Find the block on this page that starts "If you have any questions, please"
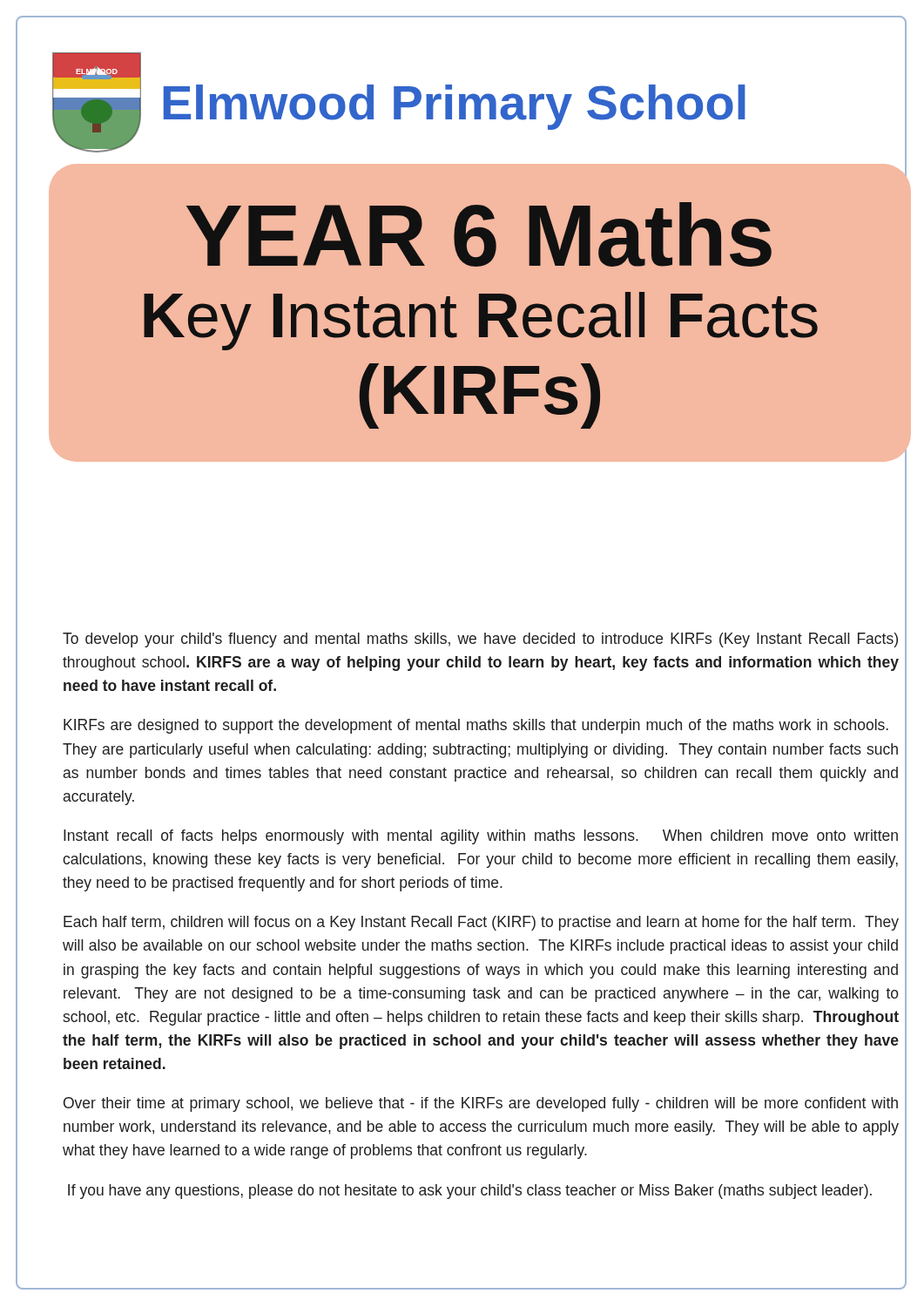 pos(481,1190)
